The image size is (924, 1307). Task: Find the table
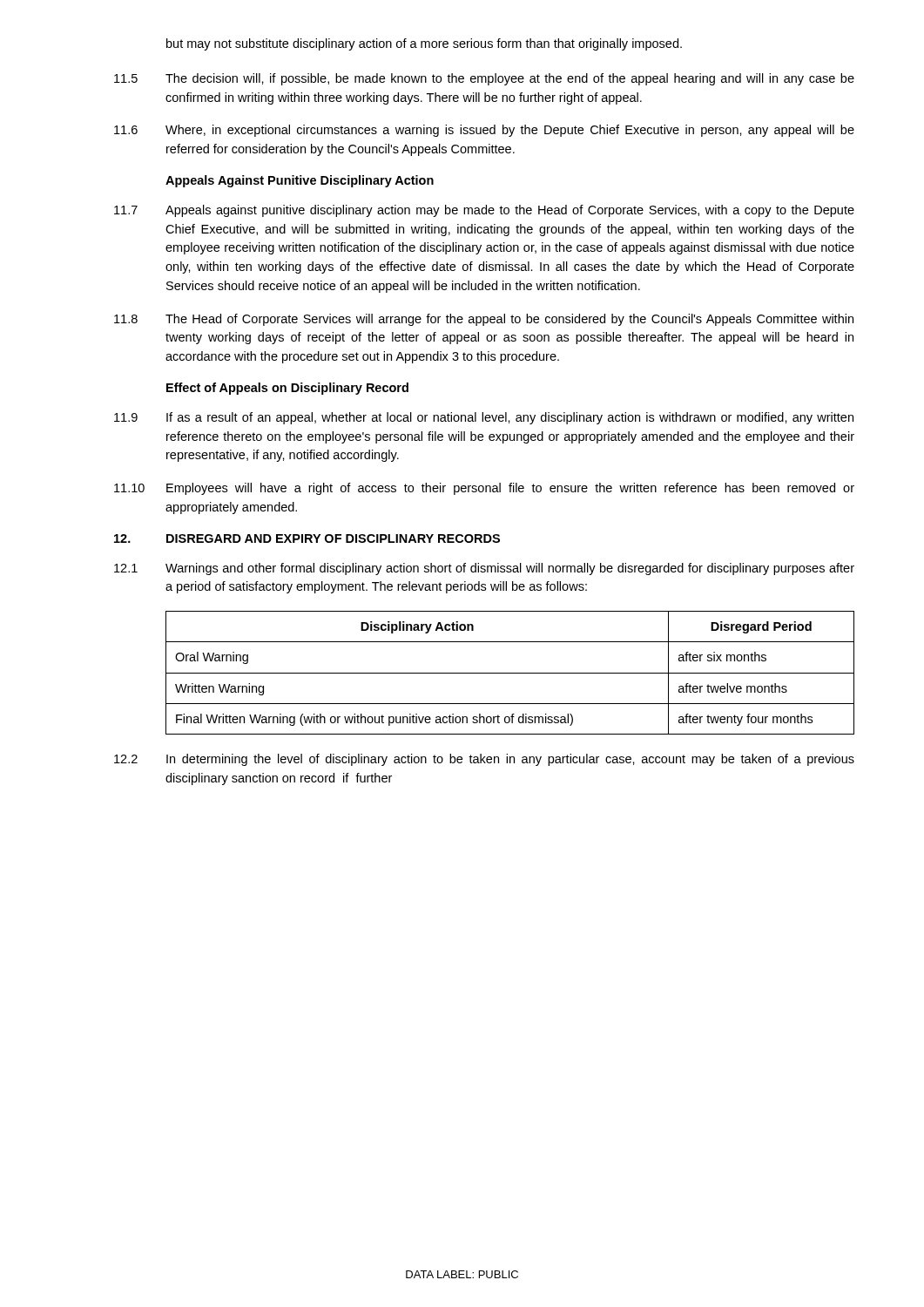pos(484,673)
